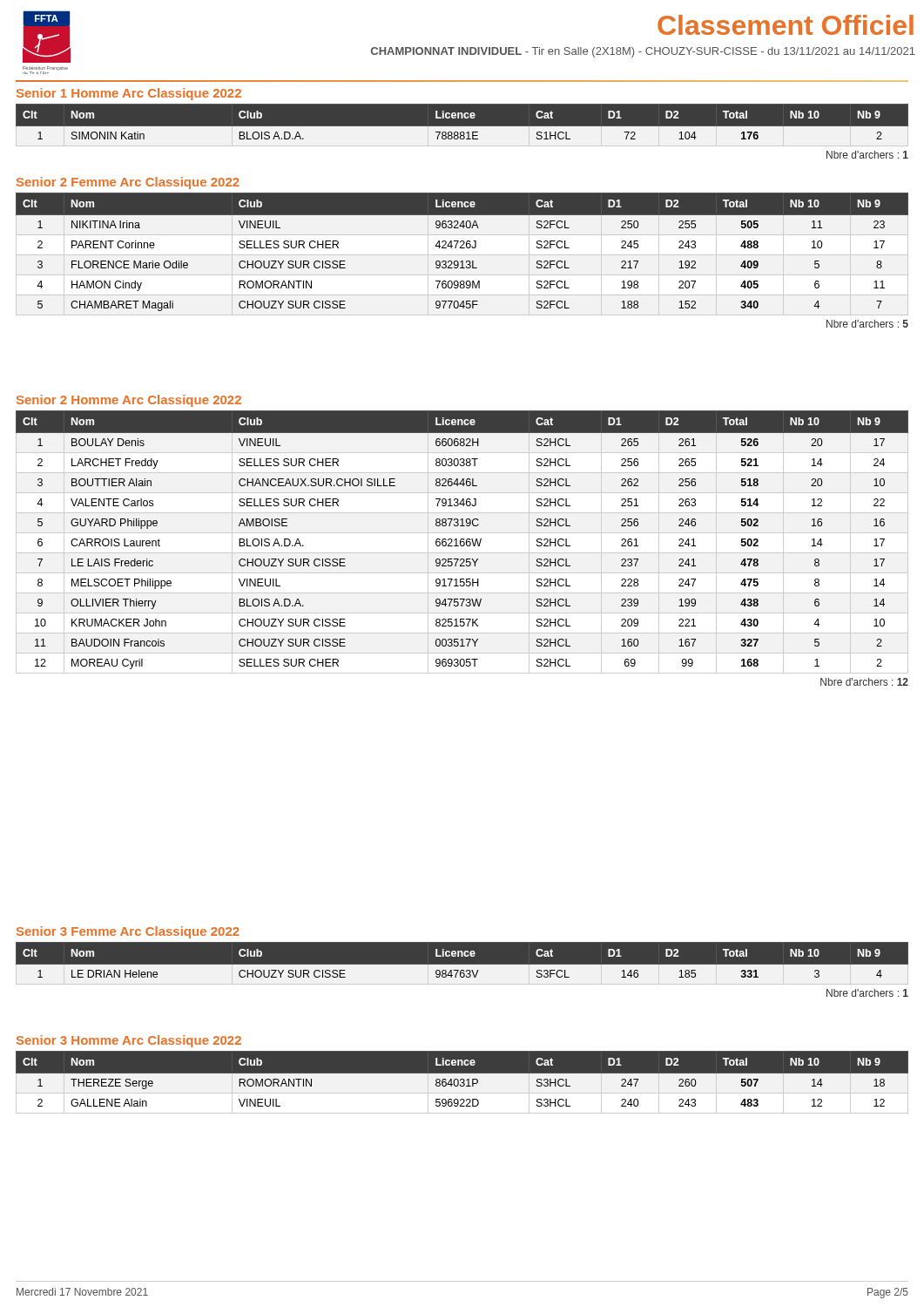Locate the section header containing "Senior 3 Femme Arc Classique 2022"
Screen dimensions: 1307x924
click(x=128, y=931)
